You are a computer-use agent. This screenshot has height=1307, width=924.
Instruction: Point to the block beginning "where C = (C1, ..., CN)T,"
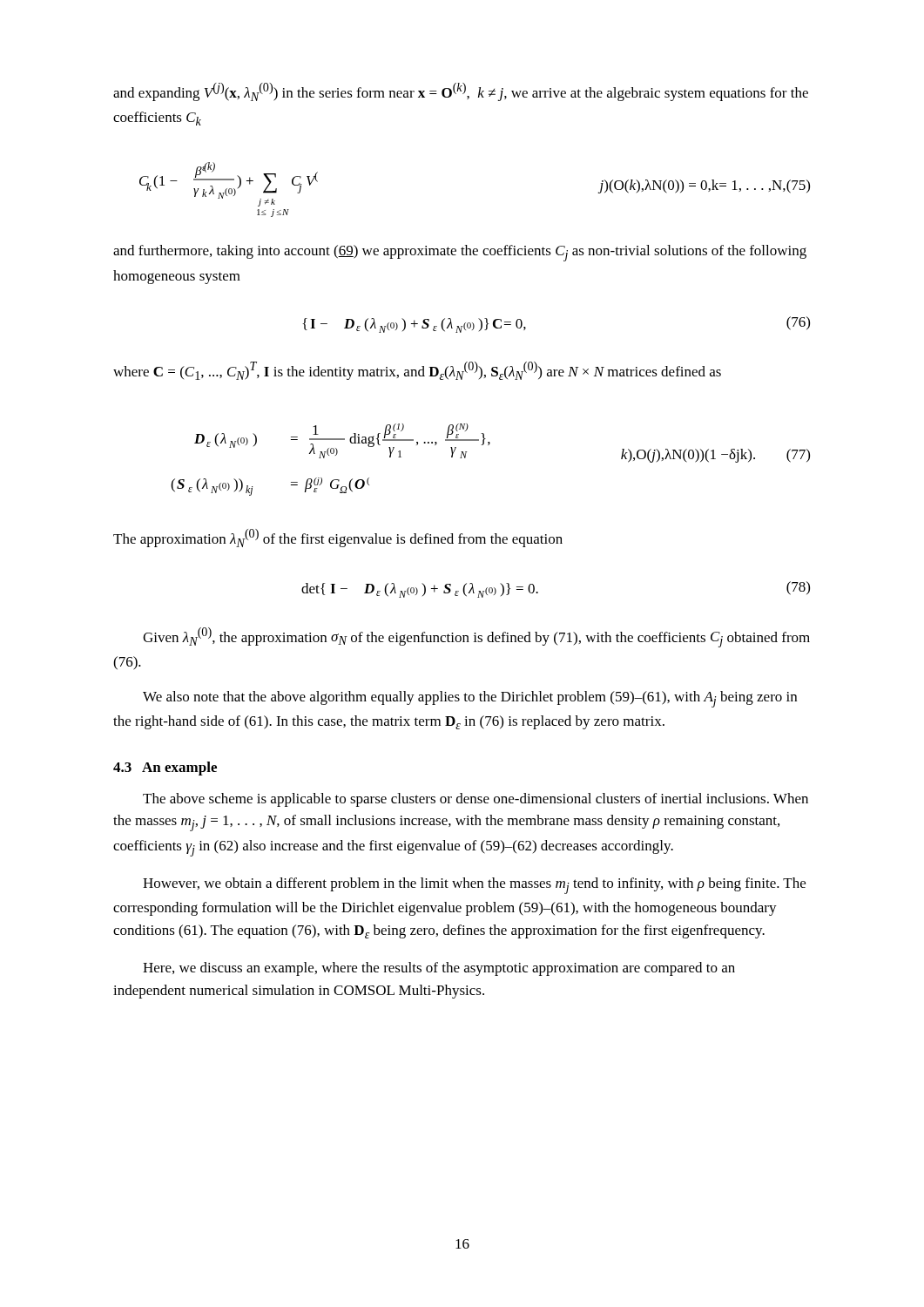click(x=417, y=371)
